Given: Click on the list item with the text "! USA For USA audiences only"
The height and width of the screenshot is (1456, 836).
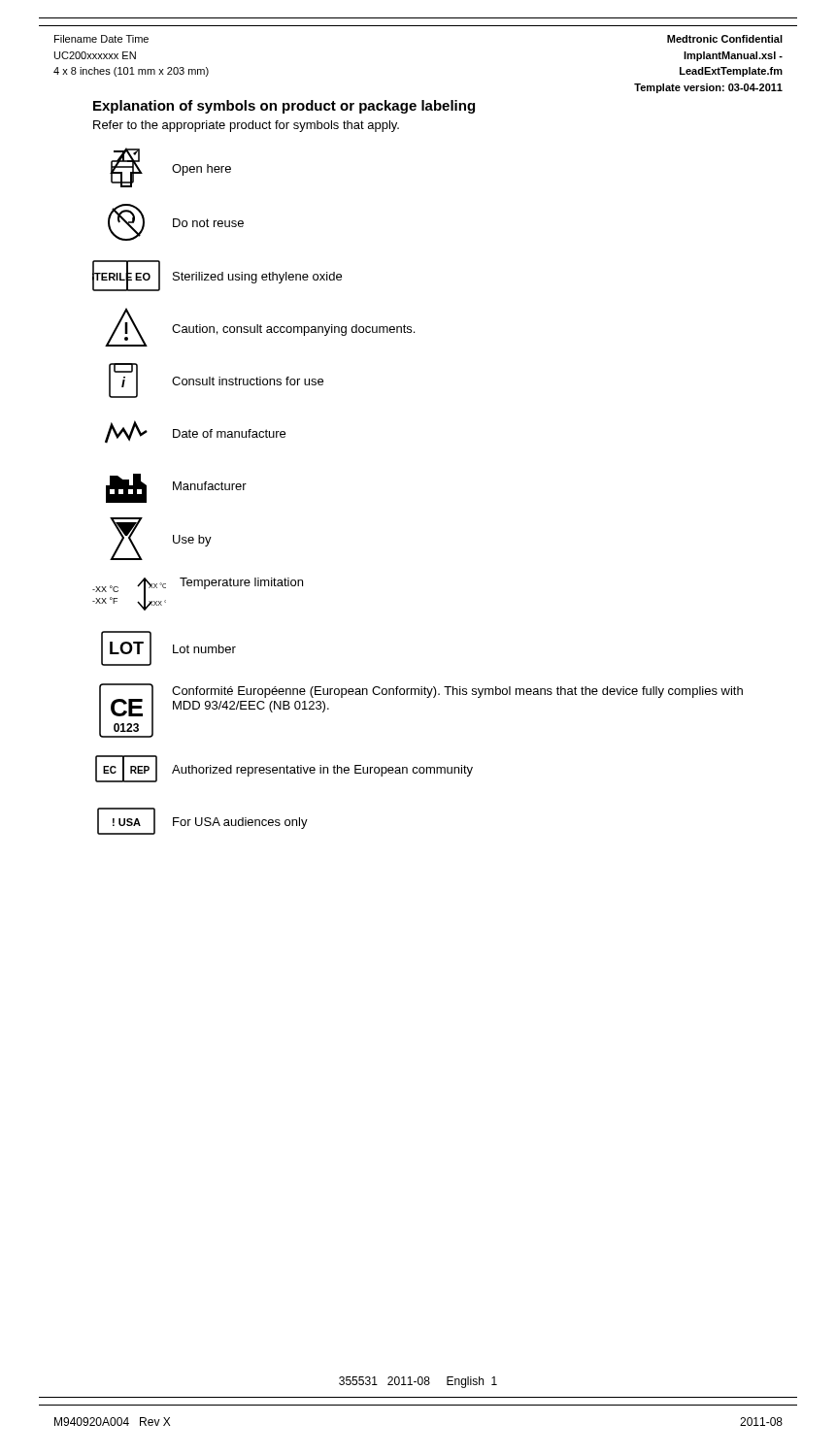Looking at the screenshot, I should (x=202, y=821).
